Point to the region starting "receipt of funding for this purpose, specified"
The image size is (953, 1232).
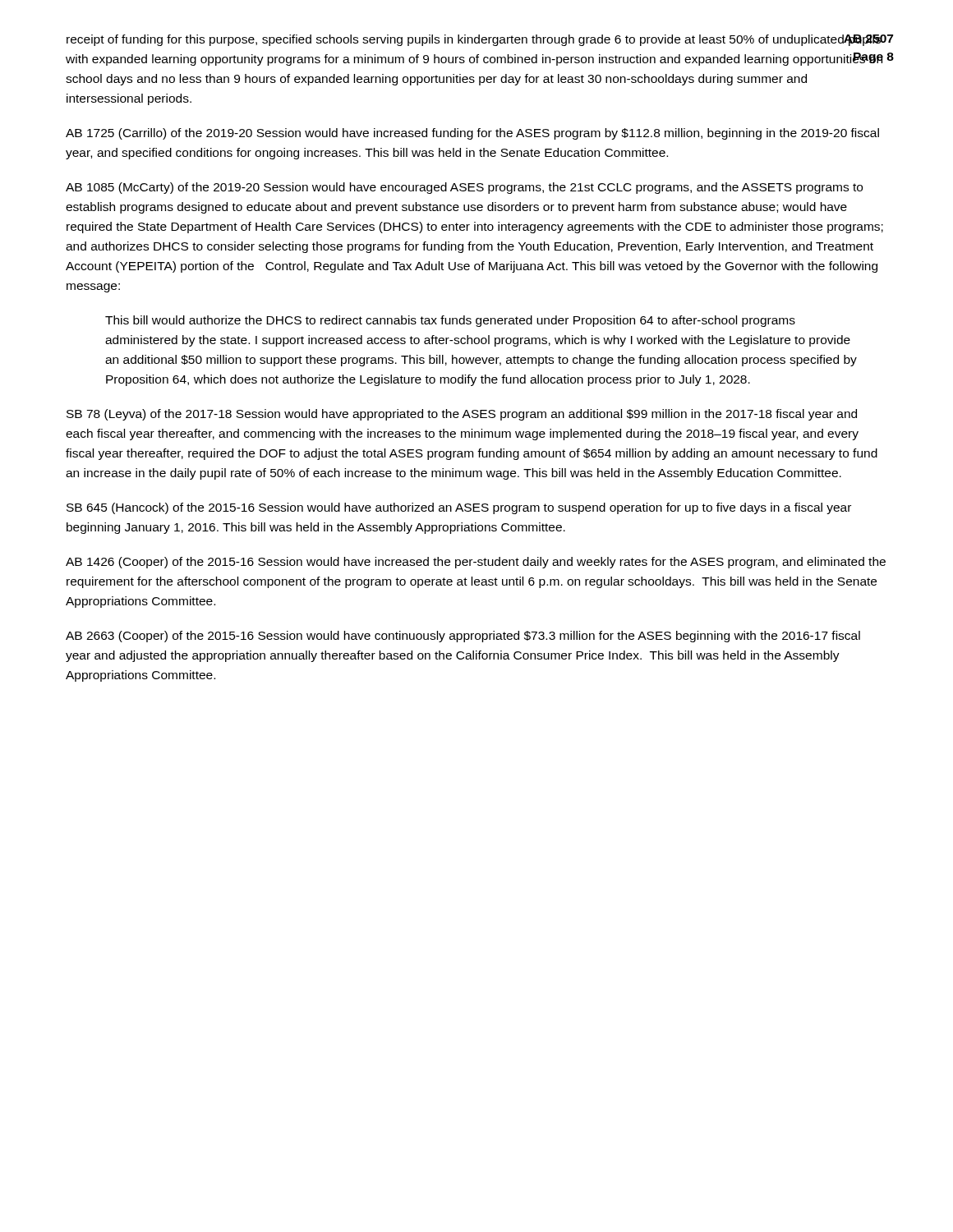[x=475, y=69]
